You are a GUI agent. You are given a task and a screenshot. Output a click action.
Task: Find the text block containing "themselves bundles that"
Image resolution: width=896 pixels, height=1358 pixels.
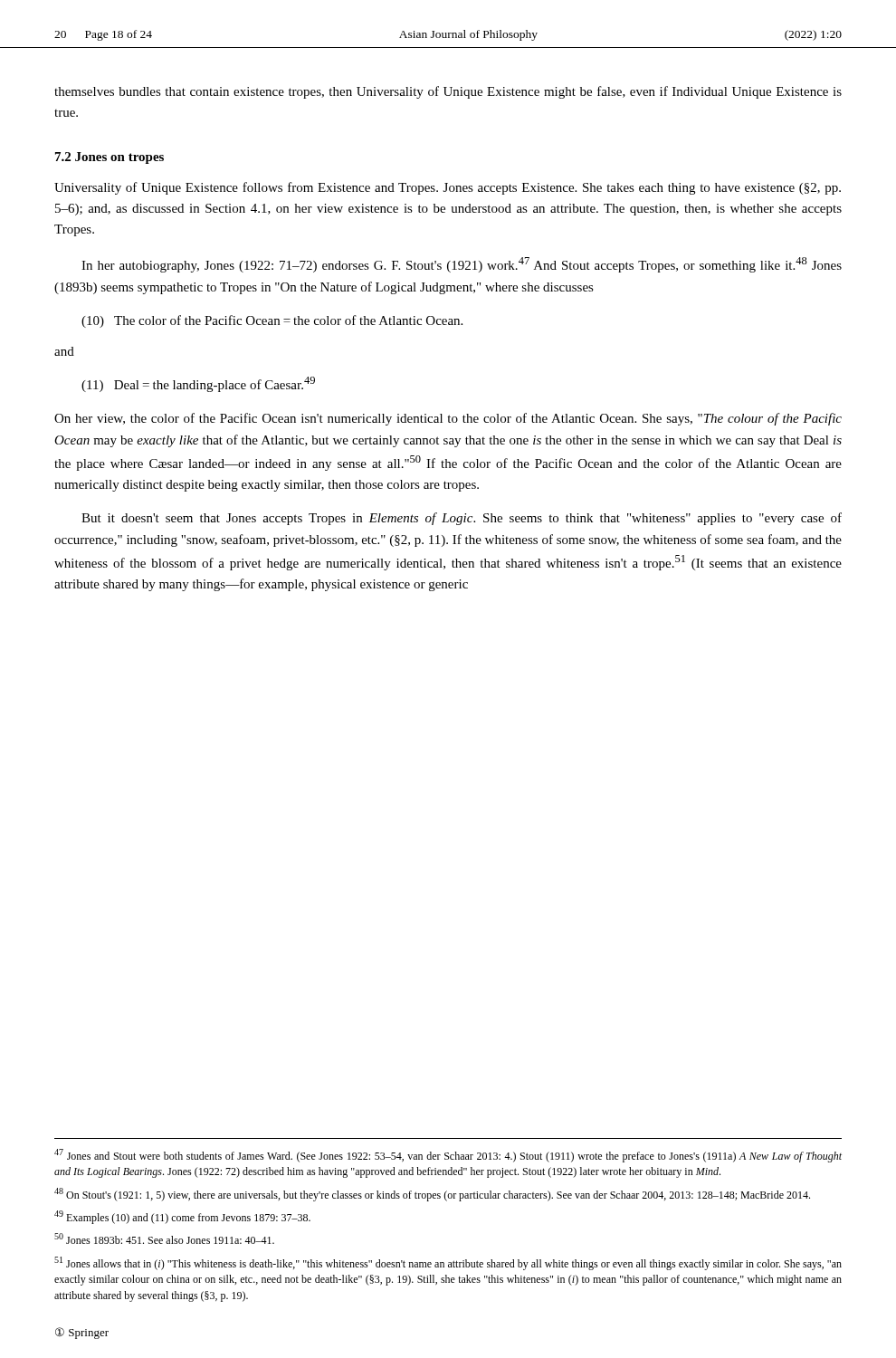pos(448,102)
